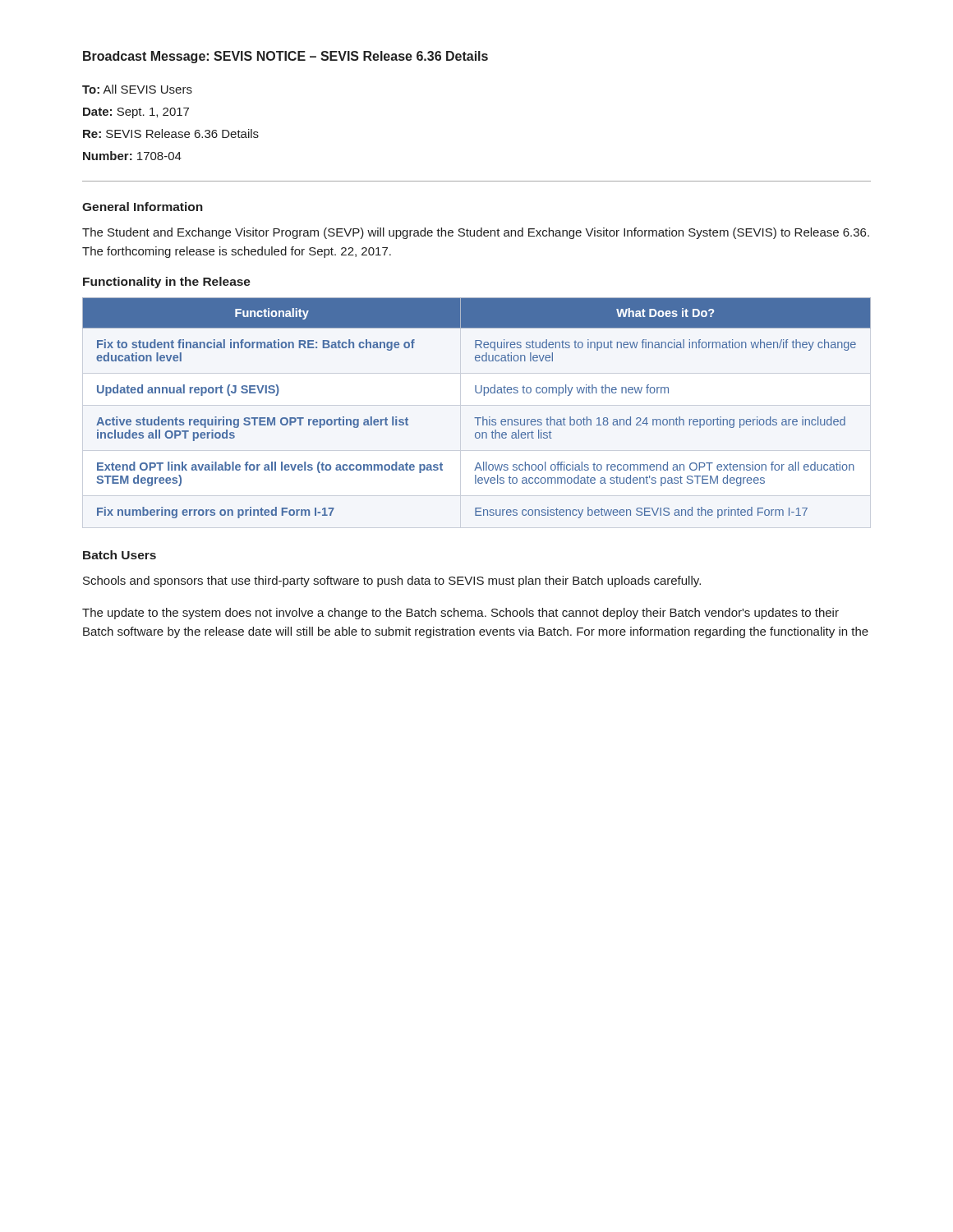Click on the table containing "Active students requiring STEM"
The width and height of the screenshot is (953, 1232).
tap(476, 412)
